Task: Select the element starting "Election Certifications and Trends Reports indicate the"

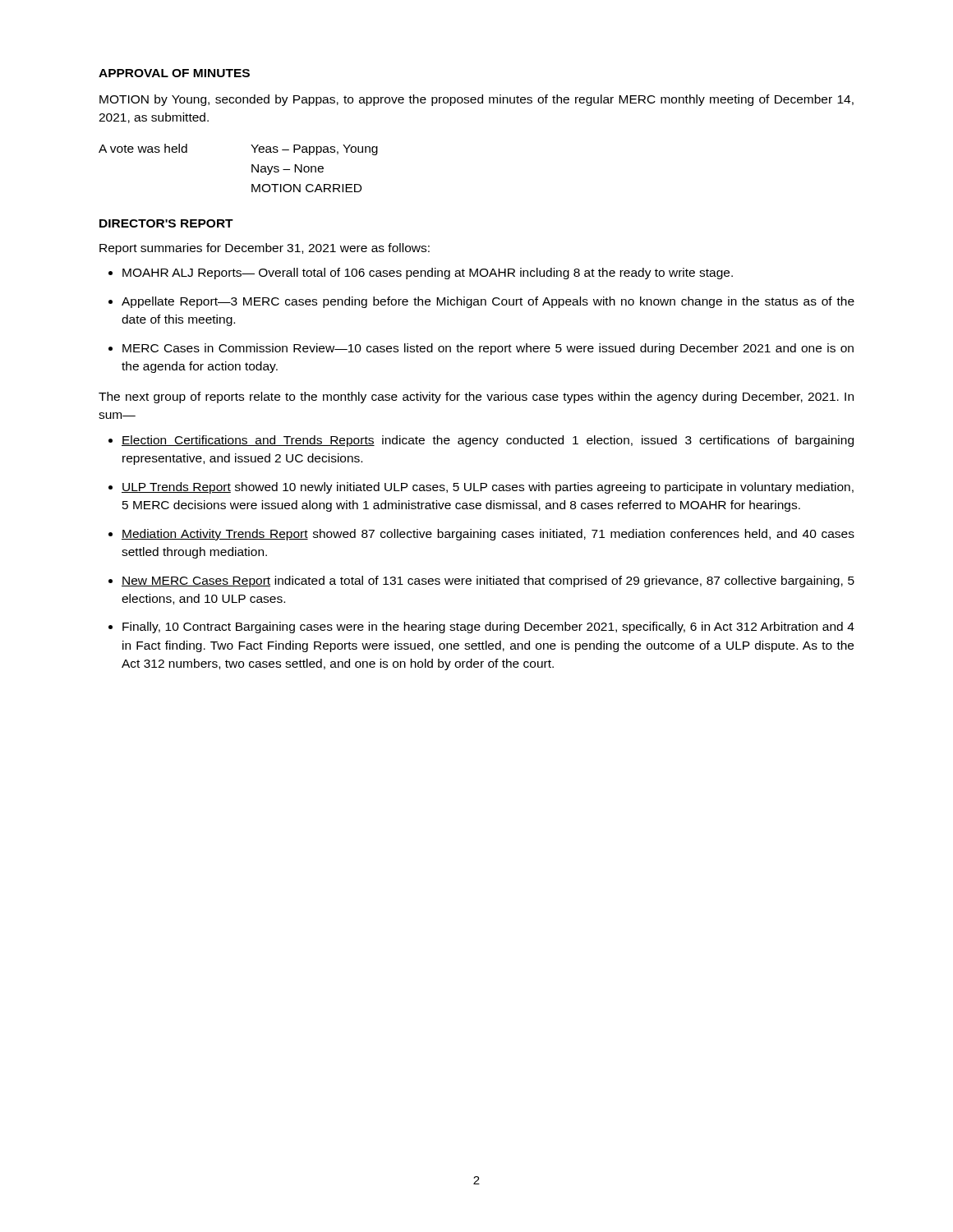Action: [x=488, y=449]
